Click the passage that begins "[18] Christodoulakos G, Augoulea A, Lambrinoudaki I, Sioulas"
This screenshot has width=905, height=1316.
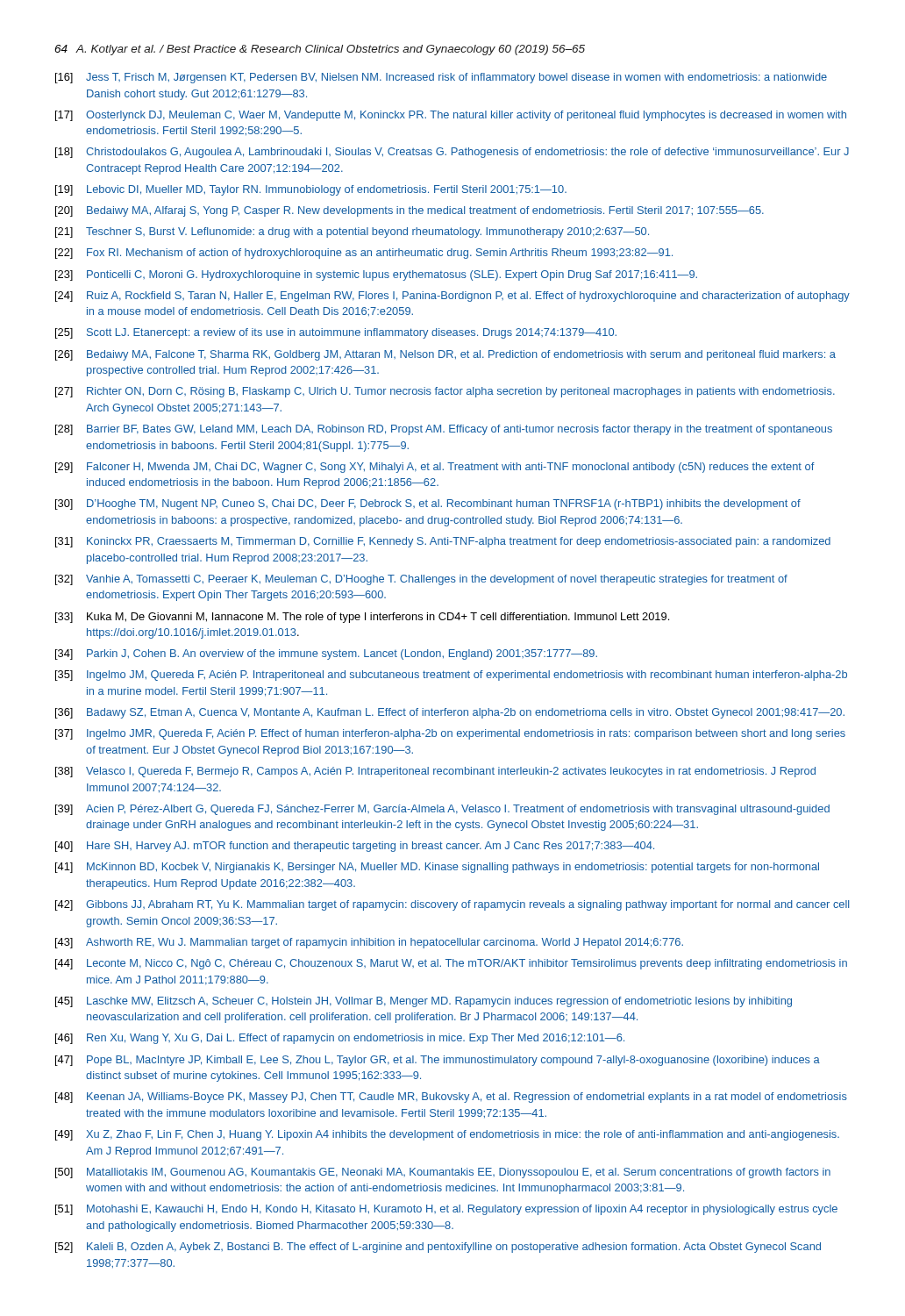452,161
